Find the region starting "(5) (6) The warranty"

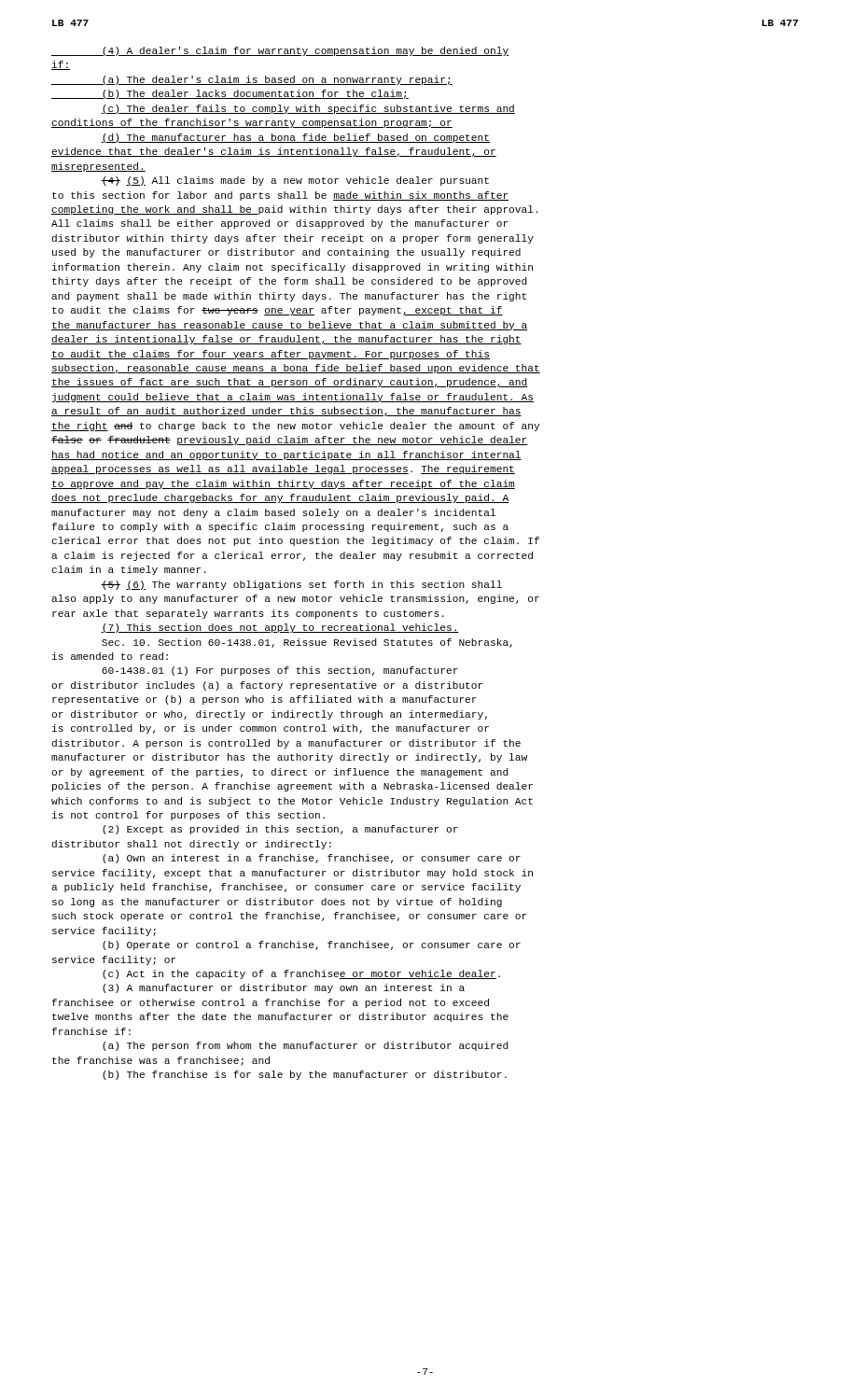point(425,600)
